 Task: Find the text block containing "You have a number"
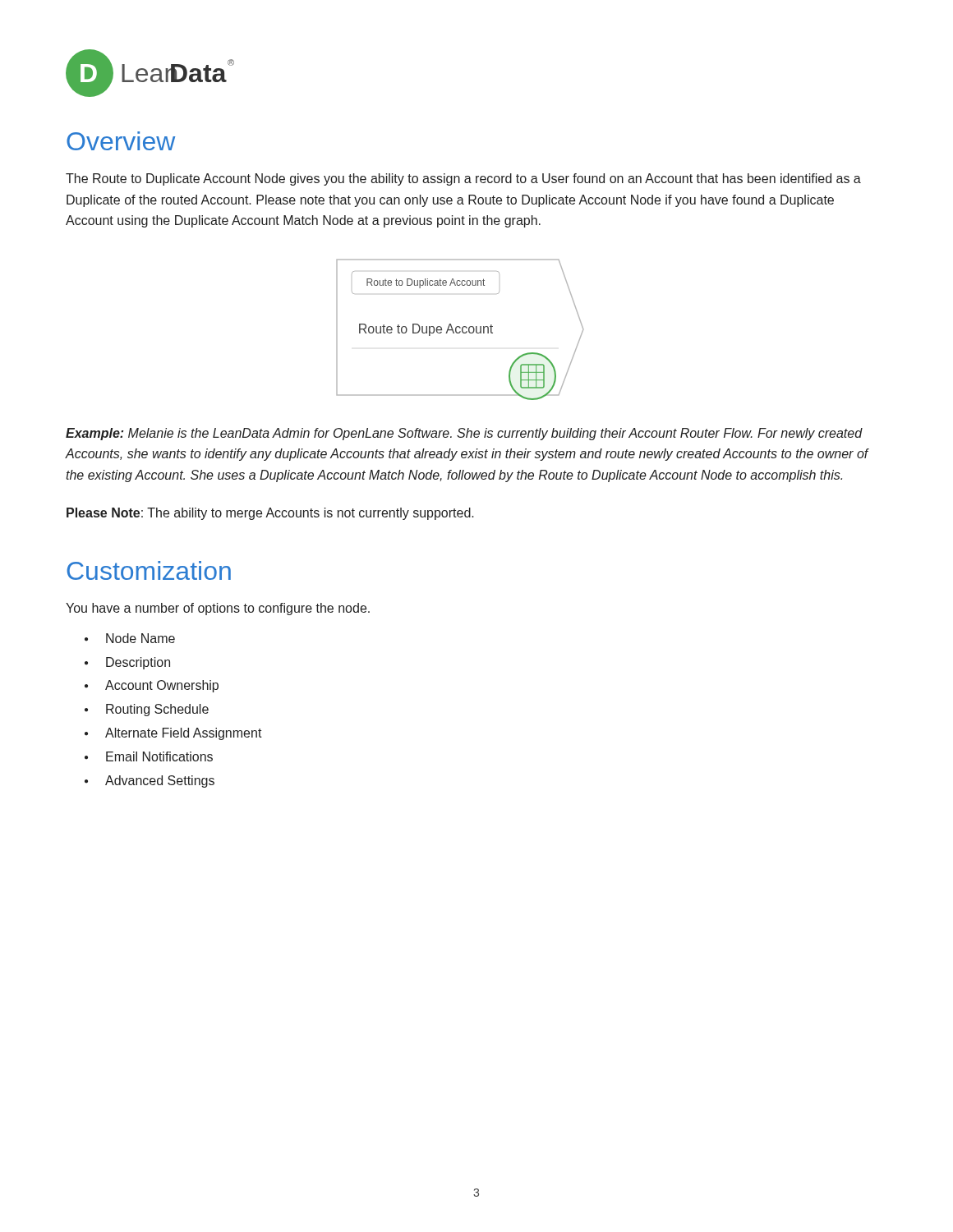tap(218, 608)
